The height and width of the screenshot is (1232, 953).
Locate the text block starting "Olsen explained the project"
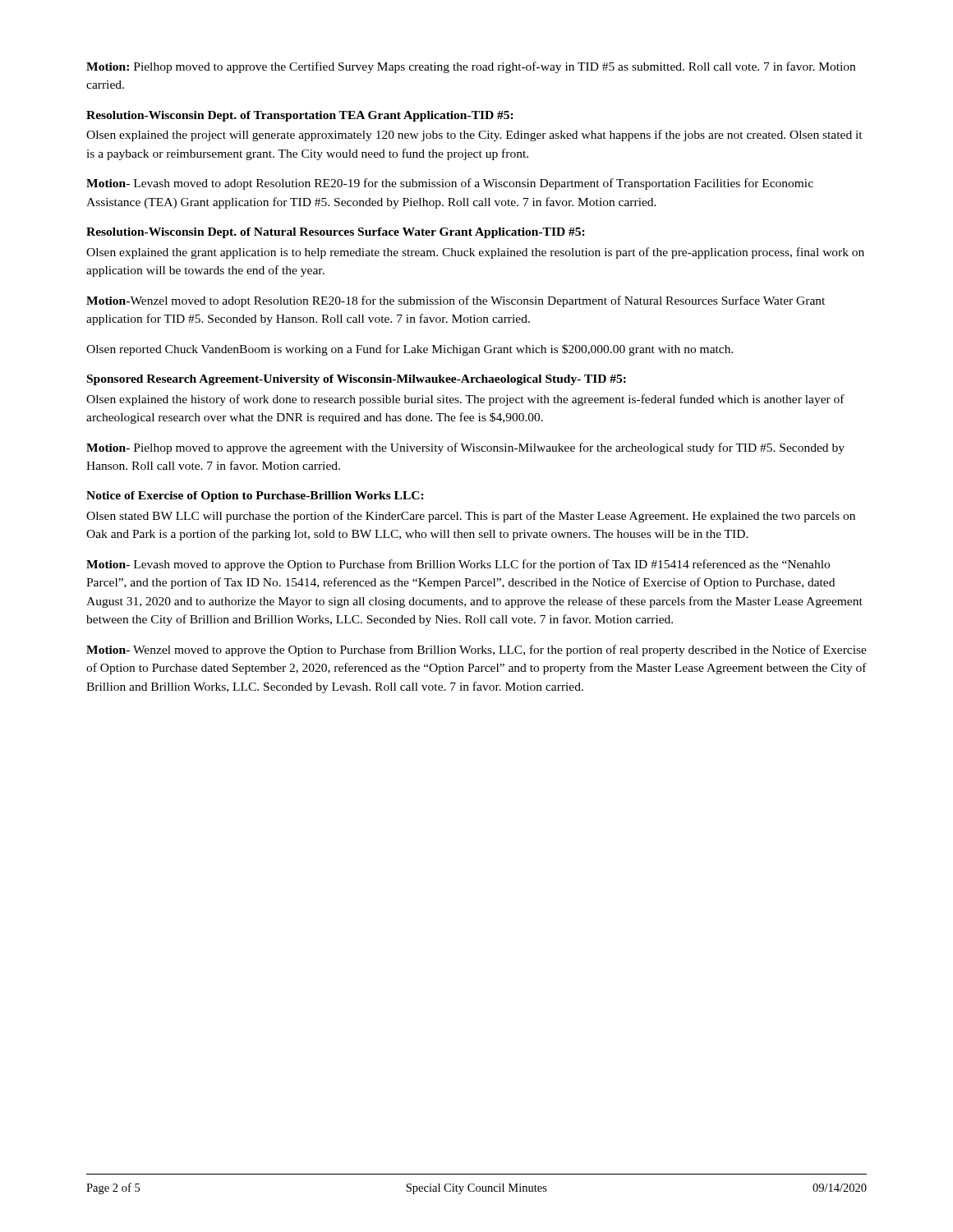point(474,144)
